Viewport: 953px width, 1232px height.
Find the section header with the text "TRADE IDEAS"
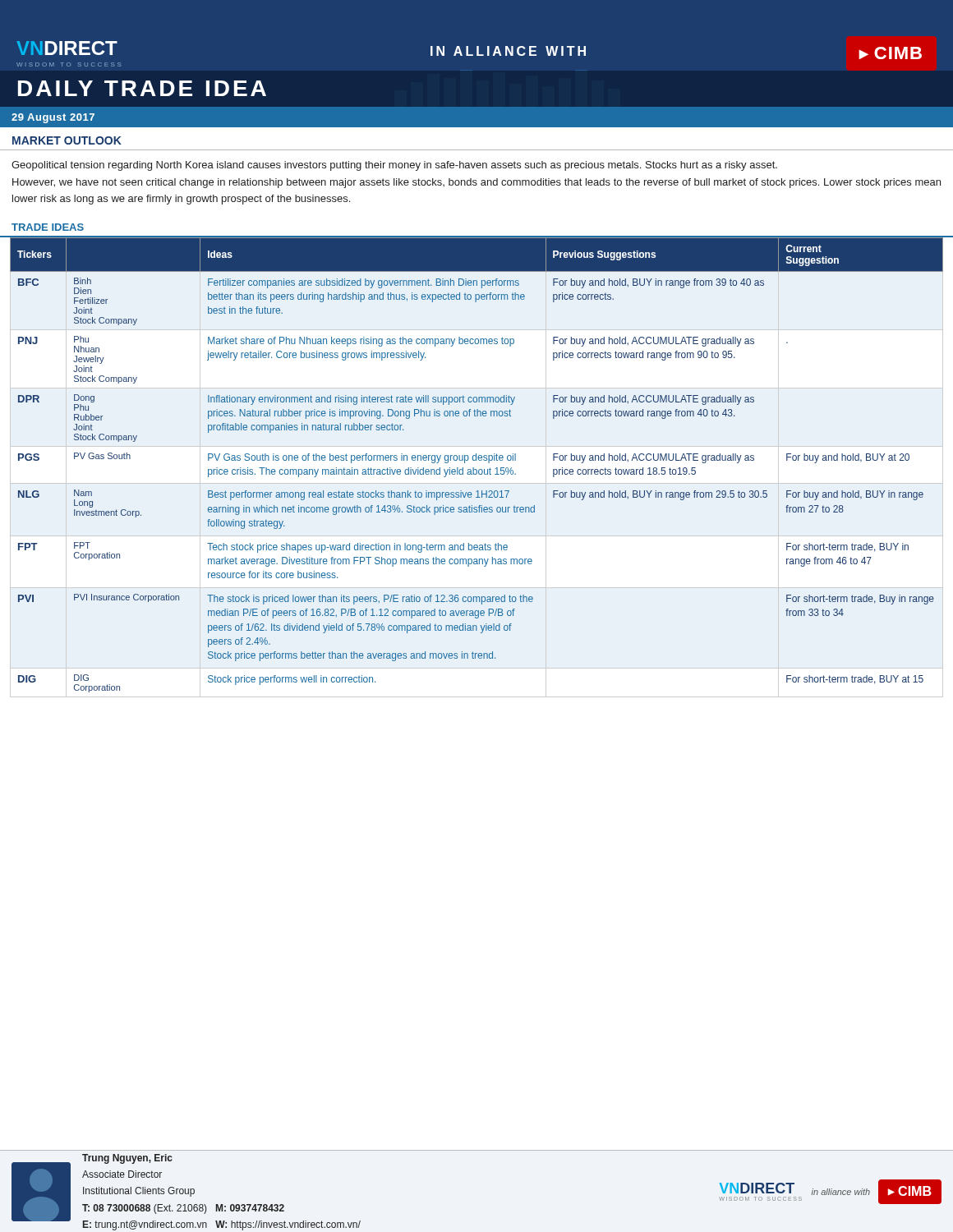(48, 227)
